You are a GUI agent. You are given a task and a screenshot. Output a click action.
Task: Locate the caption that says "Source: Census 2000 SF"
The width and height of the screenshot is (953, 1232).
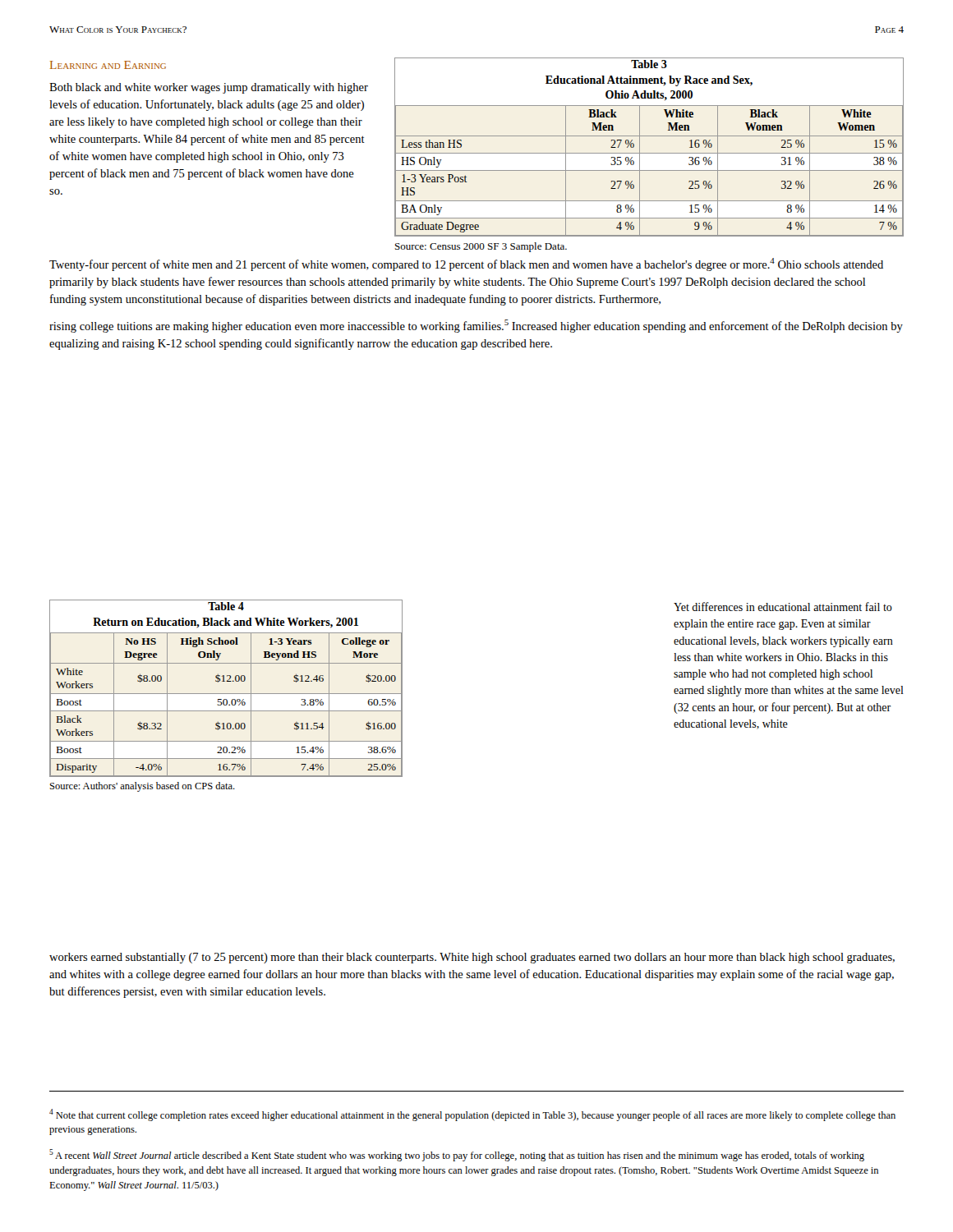[x=481, y=246]
